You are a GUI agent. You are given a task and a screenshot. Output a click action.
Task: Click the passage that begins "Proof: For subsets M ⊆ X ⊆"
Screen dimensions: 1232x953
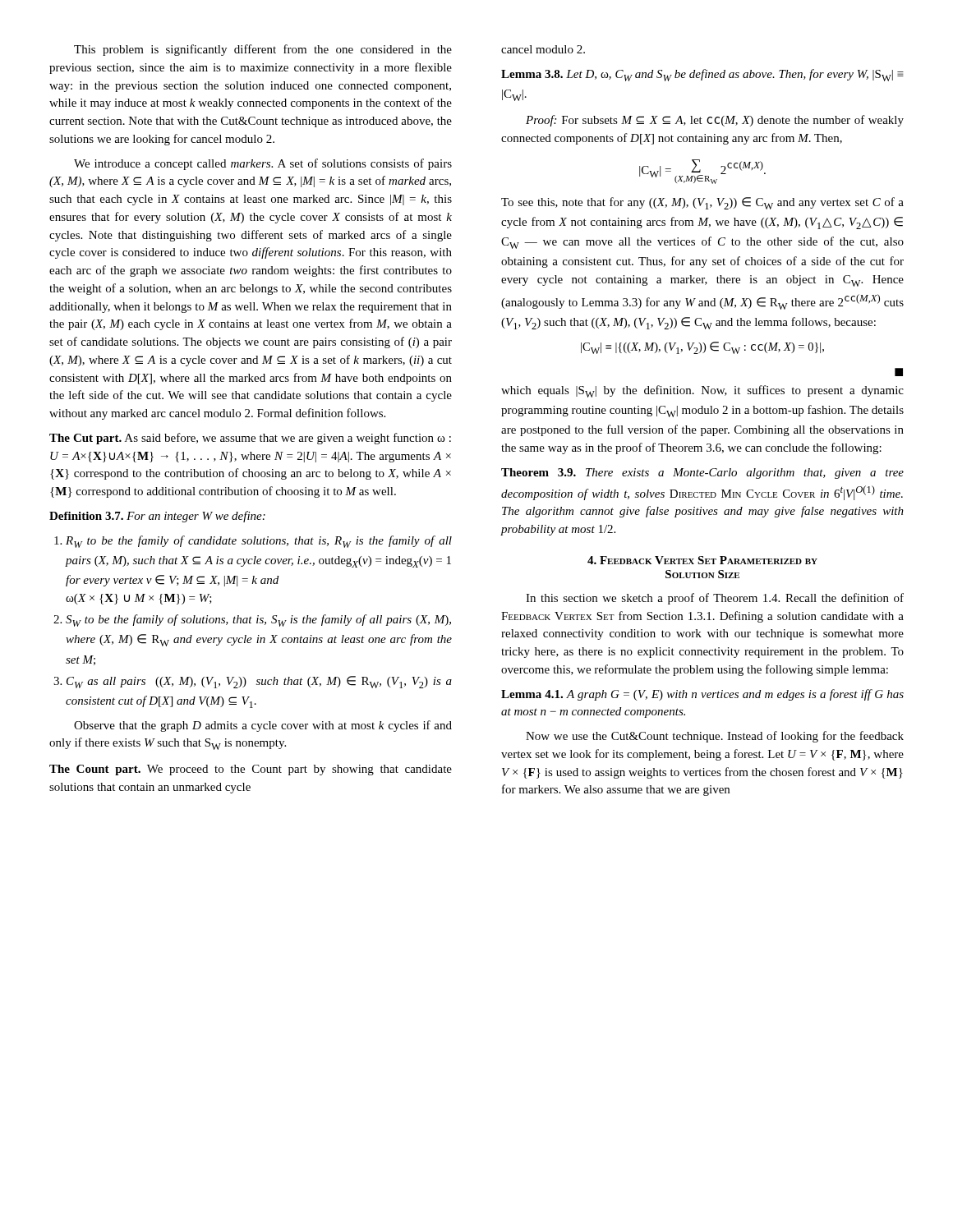tap(702, 130)
